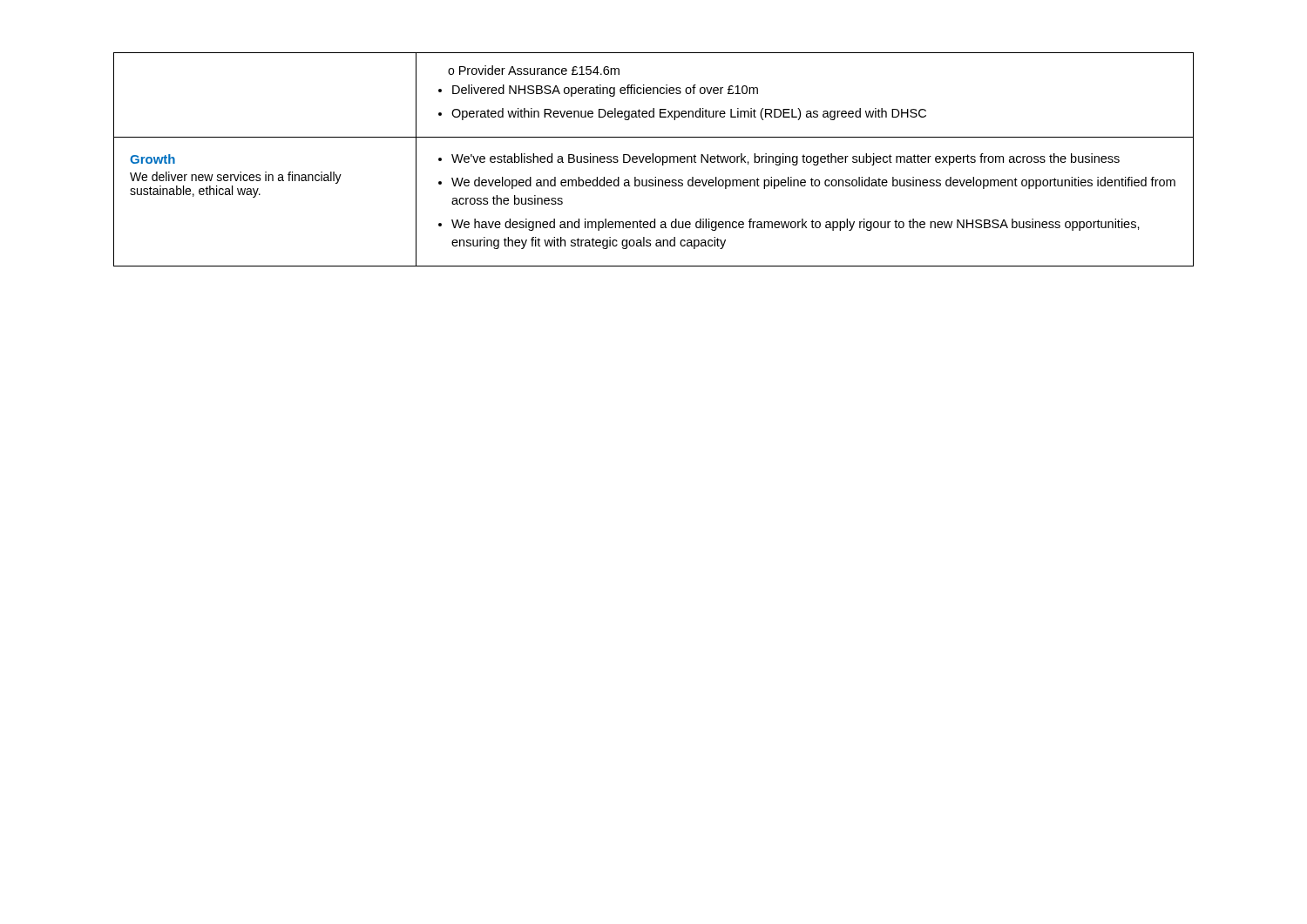Locate the table
The image size is (1307, 924).
tap(654, 159)
